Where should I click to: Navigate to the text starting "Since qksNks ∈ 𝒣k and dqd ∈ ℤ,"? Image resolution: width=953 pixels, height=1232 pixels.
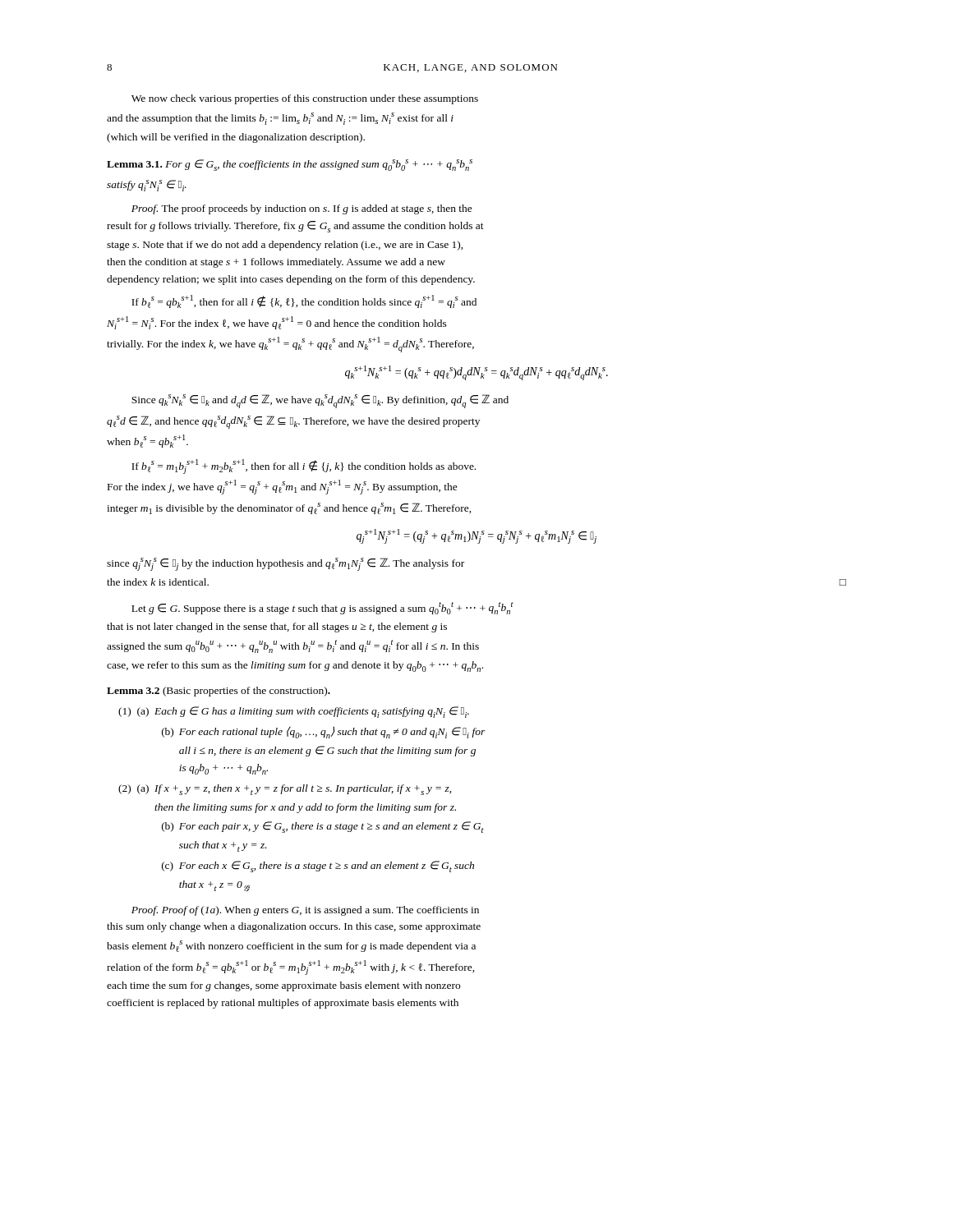coord(476,421)
